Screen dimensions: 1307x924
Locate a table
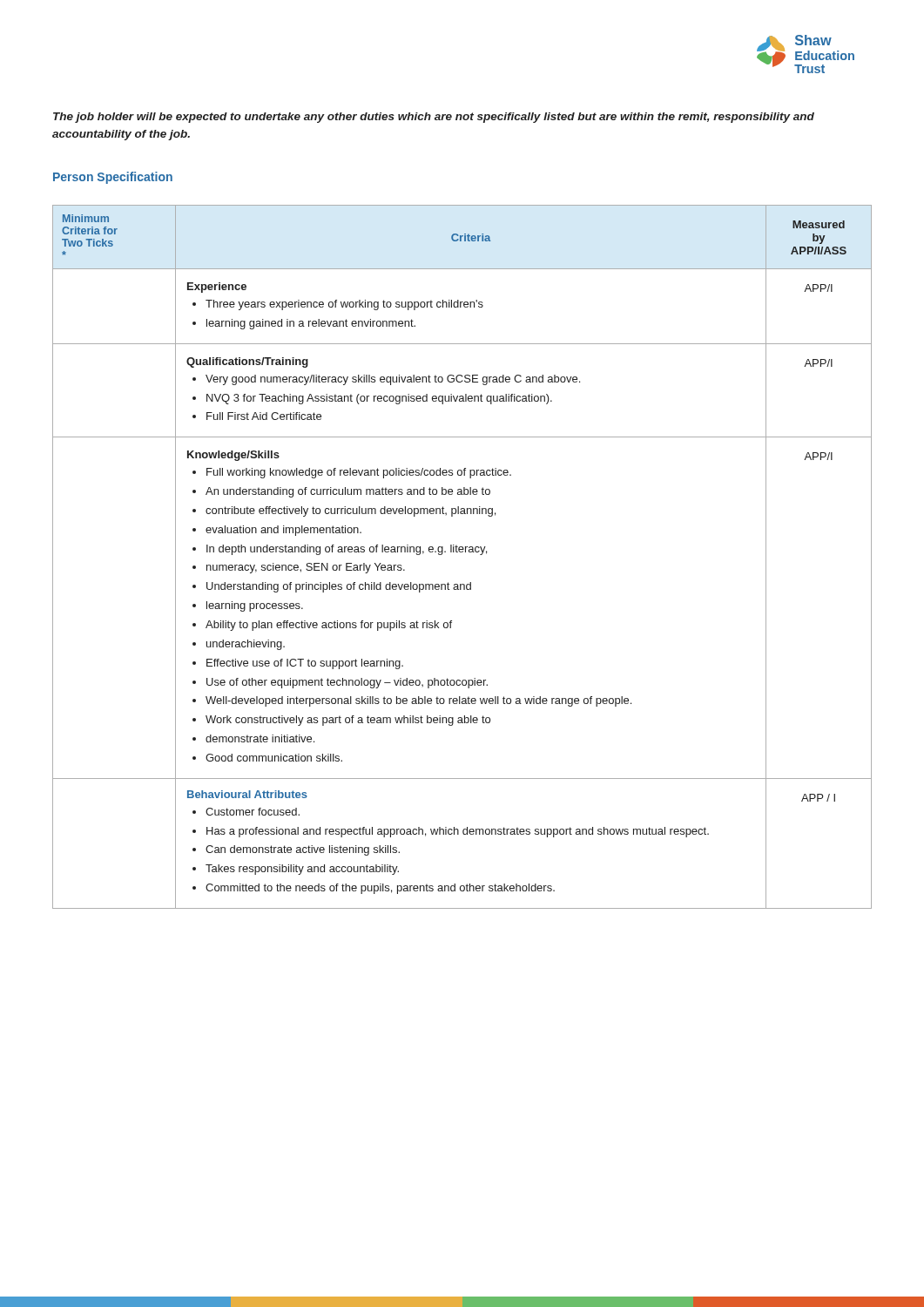pyautogui.click(x=462, y=557)
